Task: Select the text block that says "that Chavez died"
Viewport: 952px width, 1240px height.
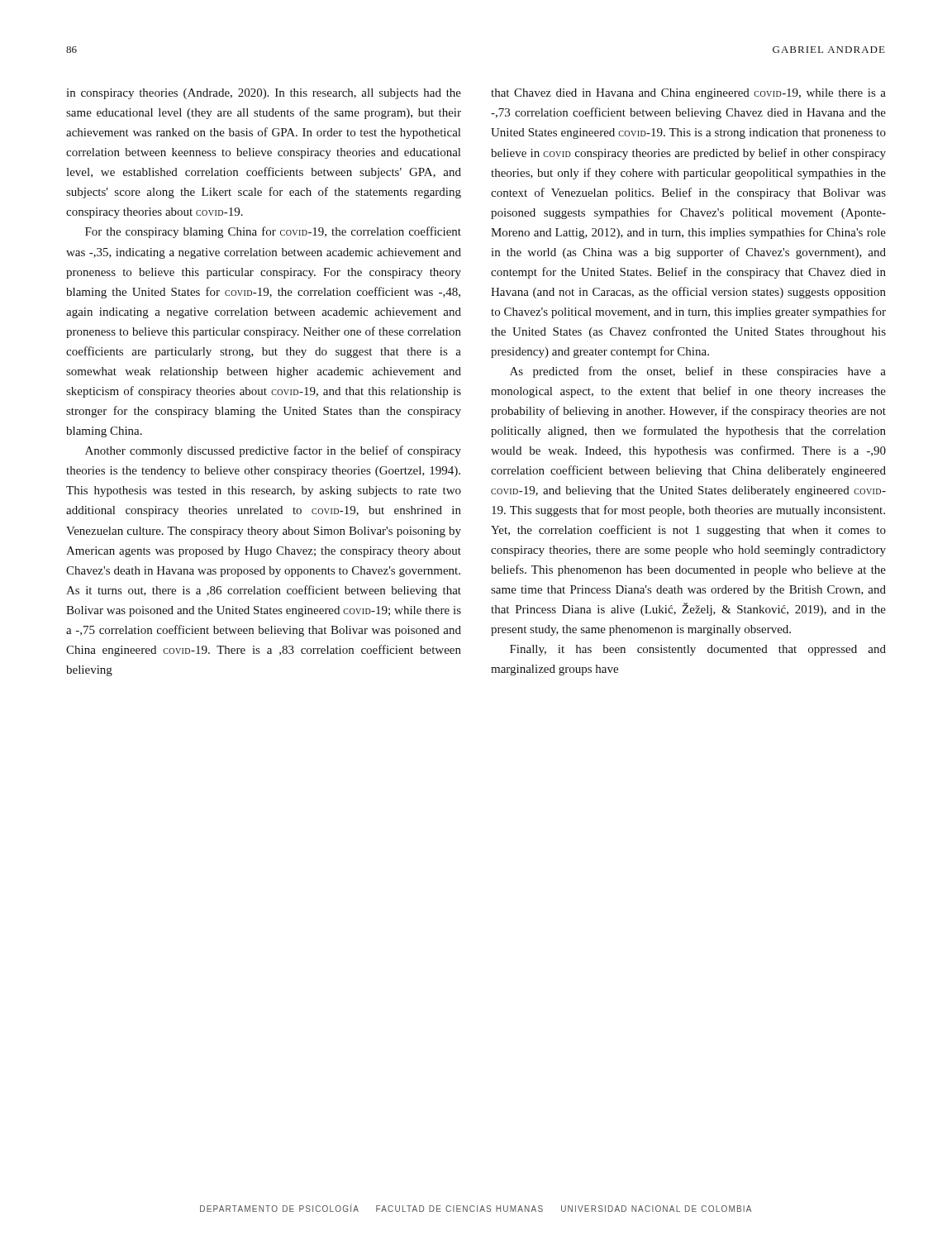Action: [x=688, y=381]
